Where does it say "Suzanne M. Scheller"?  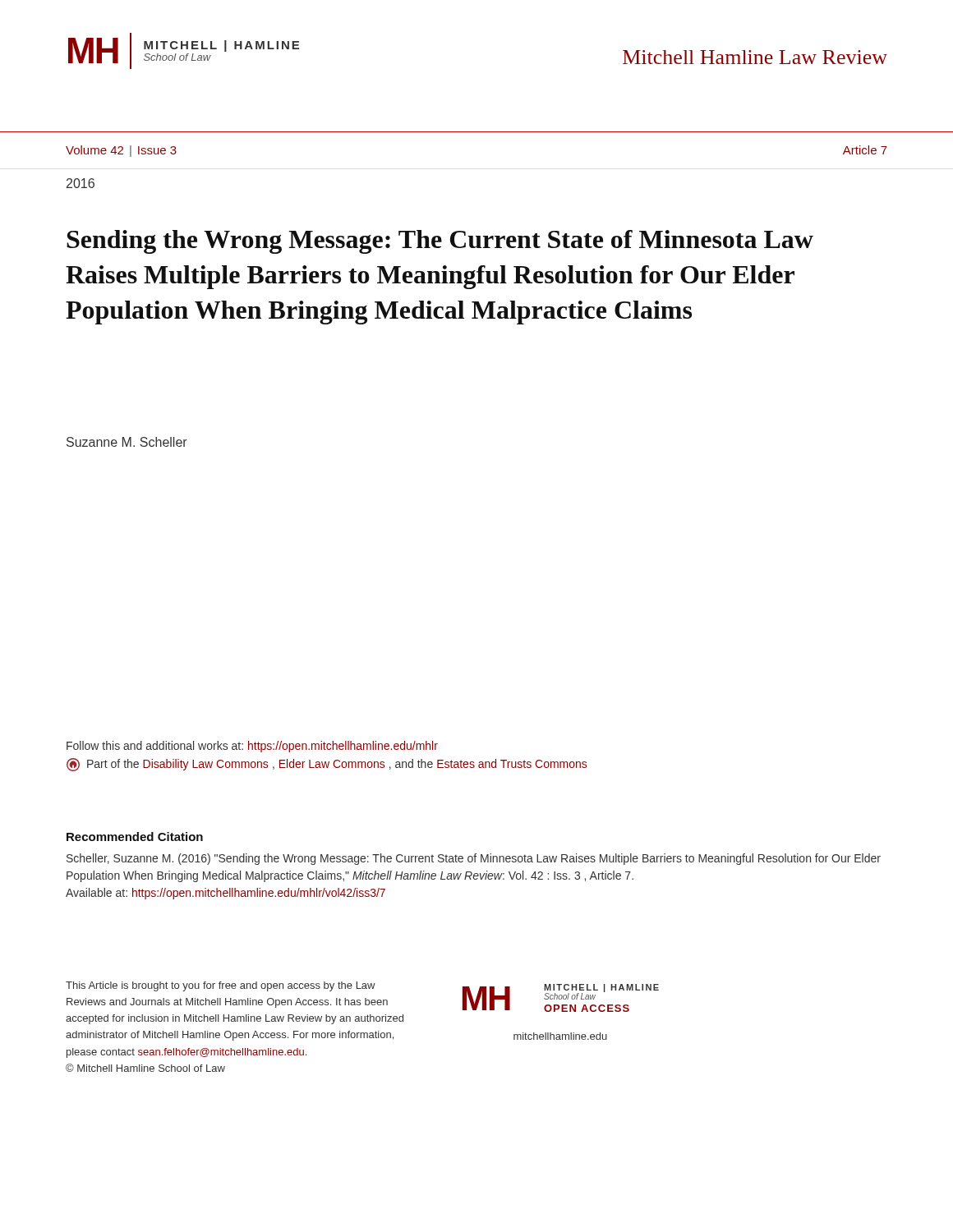click(x=126, y=442)
